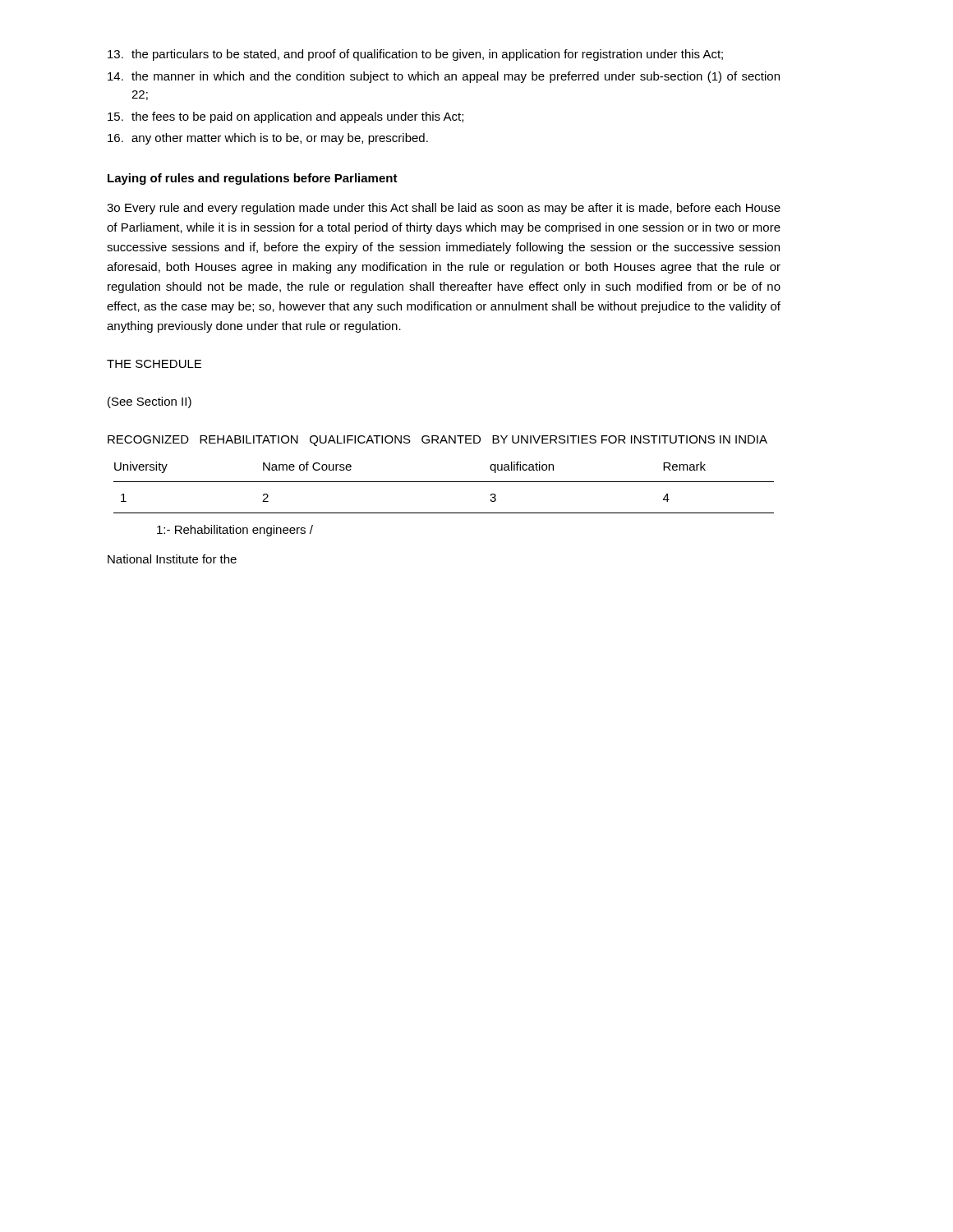953x1232 pixels.
Task: Click the passage that begins "3o Every rule and every regulation"
Action: point(444,266)
